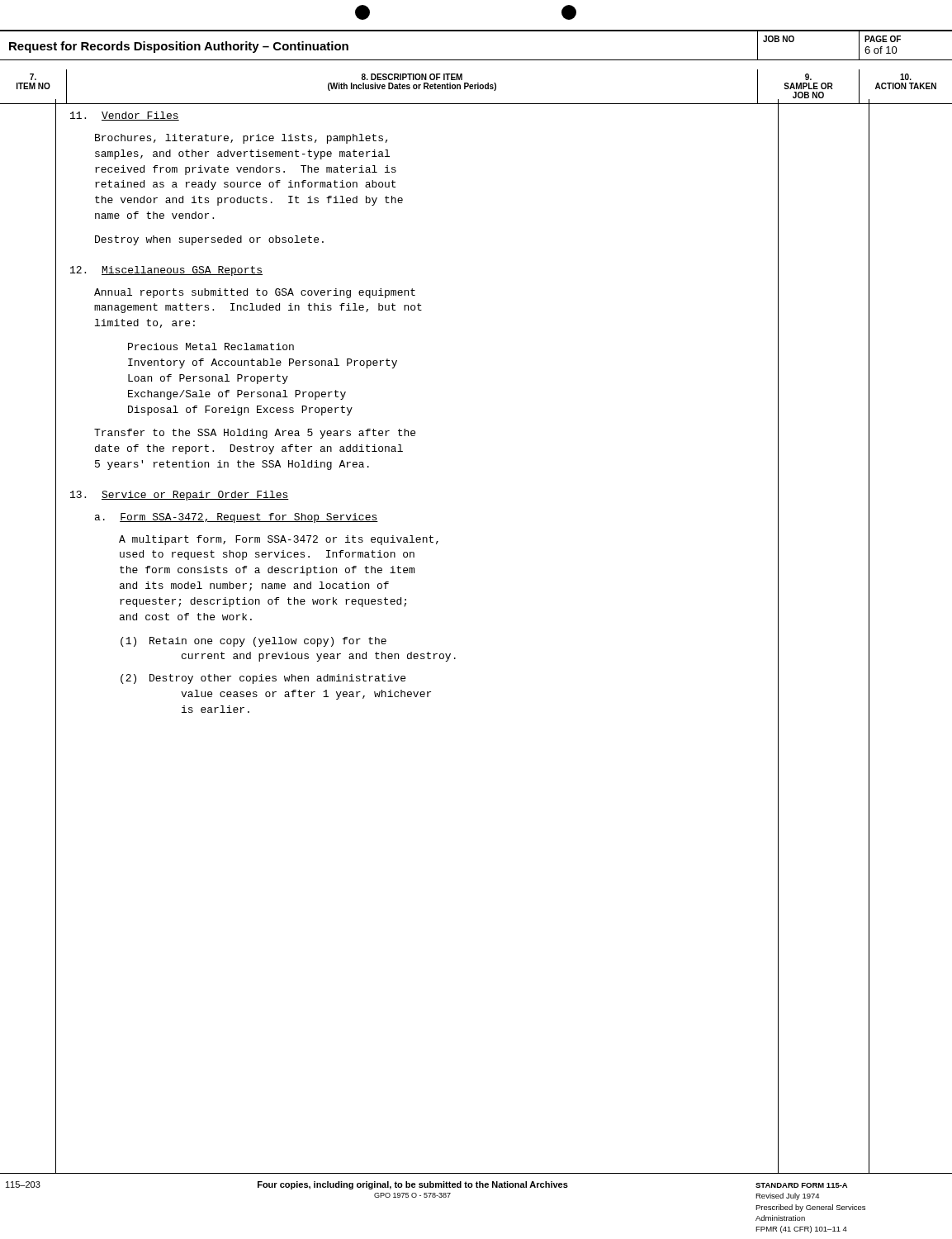Locate the text block containing "Brochures, literature, price lists, pamphlets, samples, and other"
Viewport: 952px width, 1239px height.
tap(249, 177)
